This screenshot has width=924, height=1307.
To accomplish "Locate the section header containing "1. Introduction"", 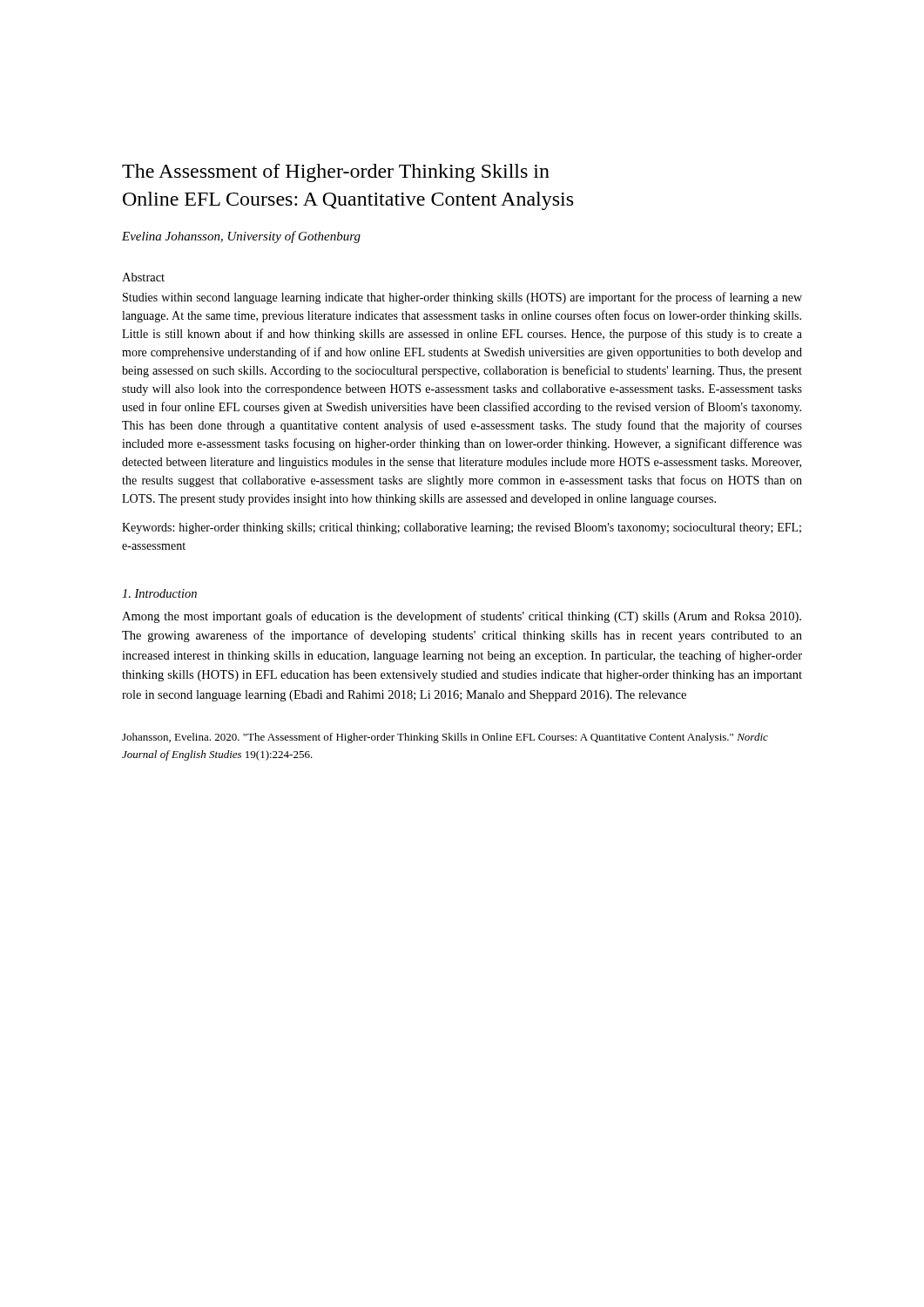I will point(160,593).
